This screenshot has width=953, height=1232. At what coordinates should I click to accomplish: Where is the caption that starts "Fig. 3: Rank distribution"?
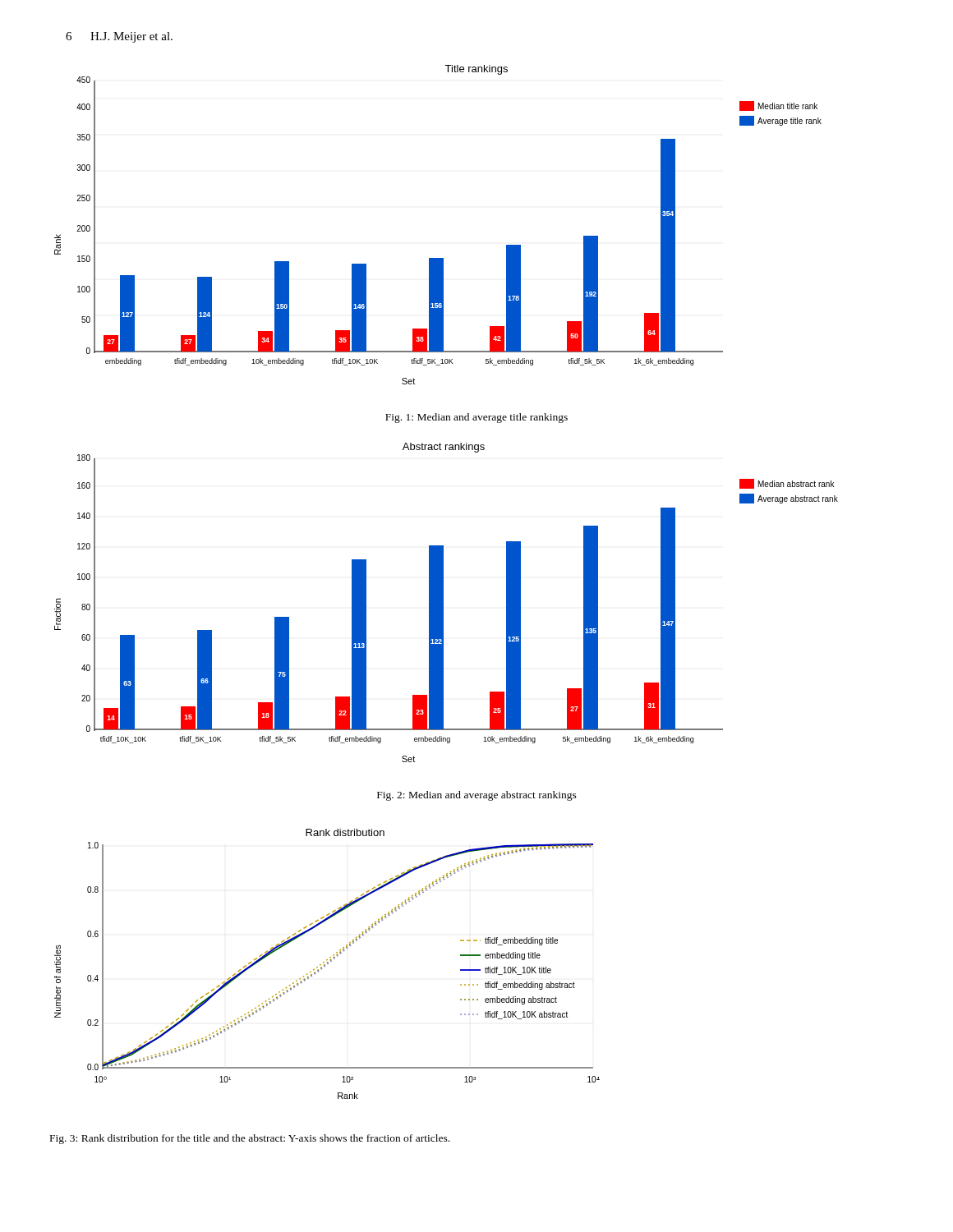(250, 1138)
